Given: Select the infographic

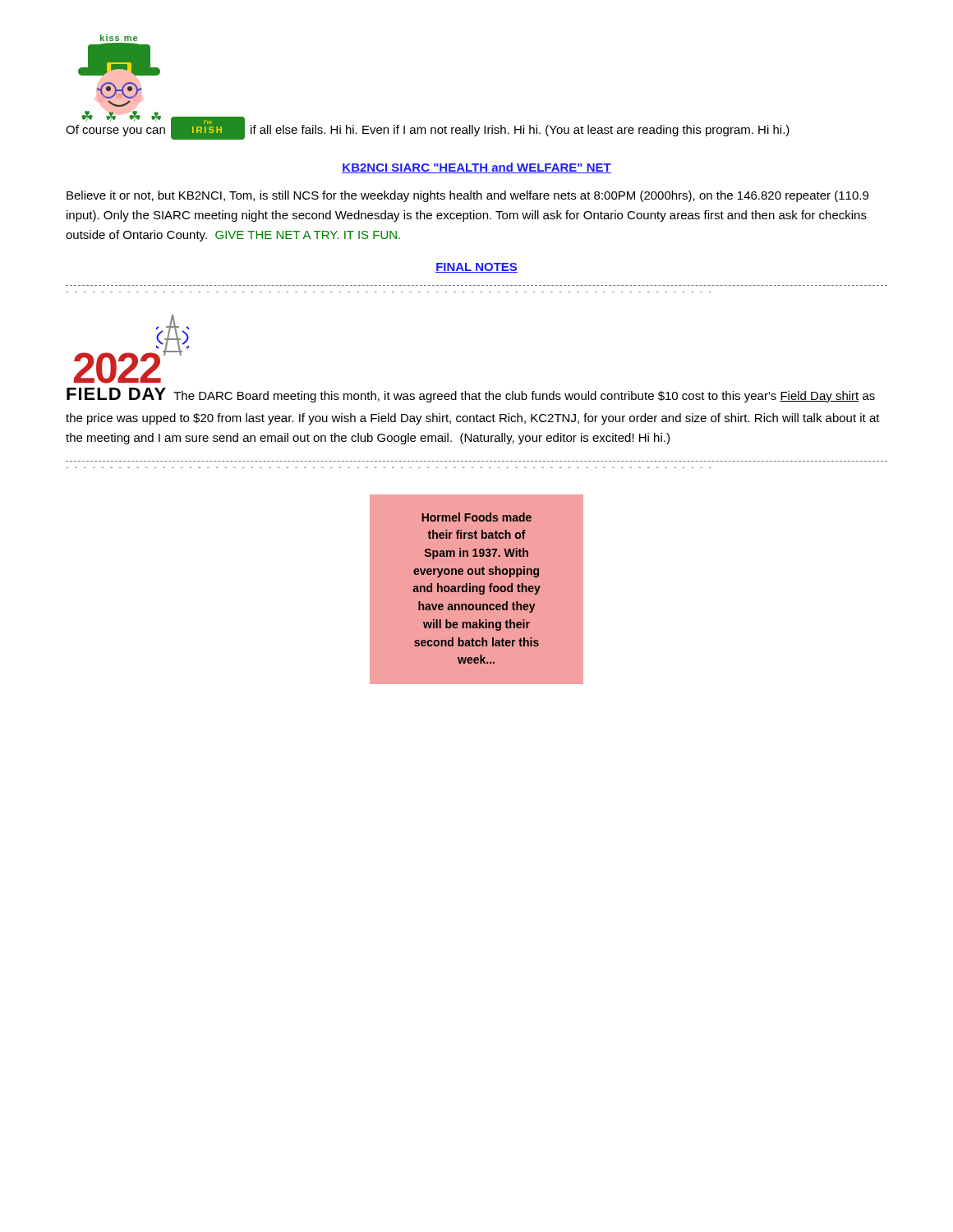Looking at the screenshot, I should (476, 589).
